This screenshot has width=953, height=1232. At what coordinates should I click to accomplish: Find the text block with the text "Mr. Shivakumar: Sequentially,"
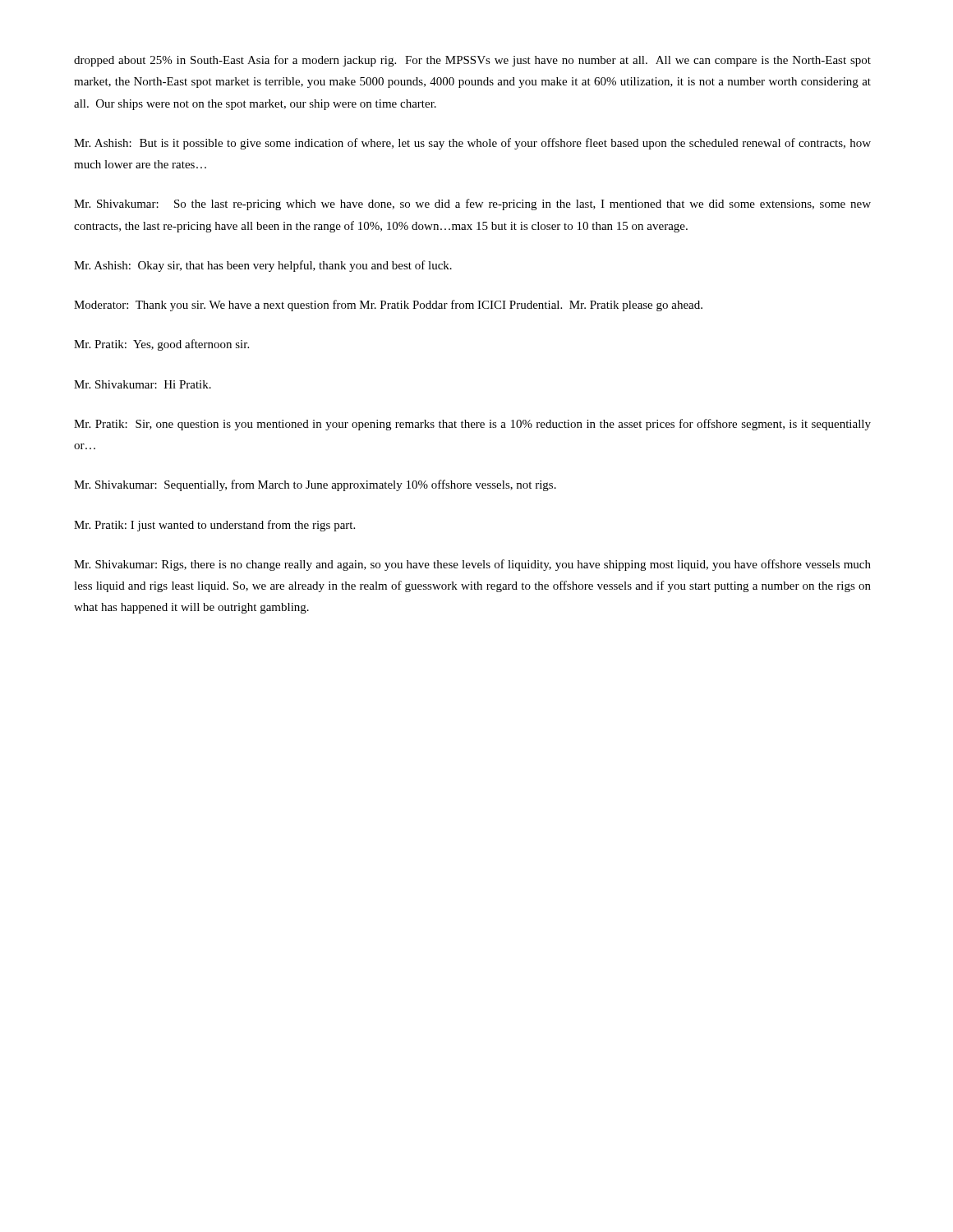tap(315, 485)
